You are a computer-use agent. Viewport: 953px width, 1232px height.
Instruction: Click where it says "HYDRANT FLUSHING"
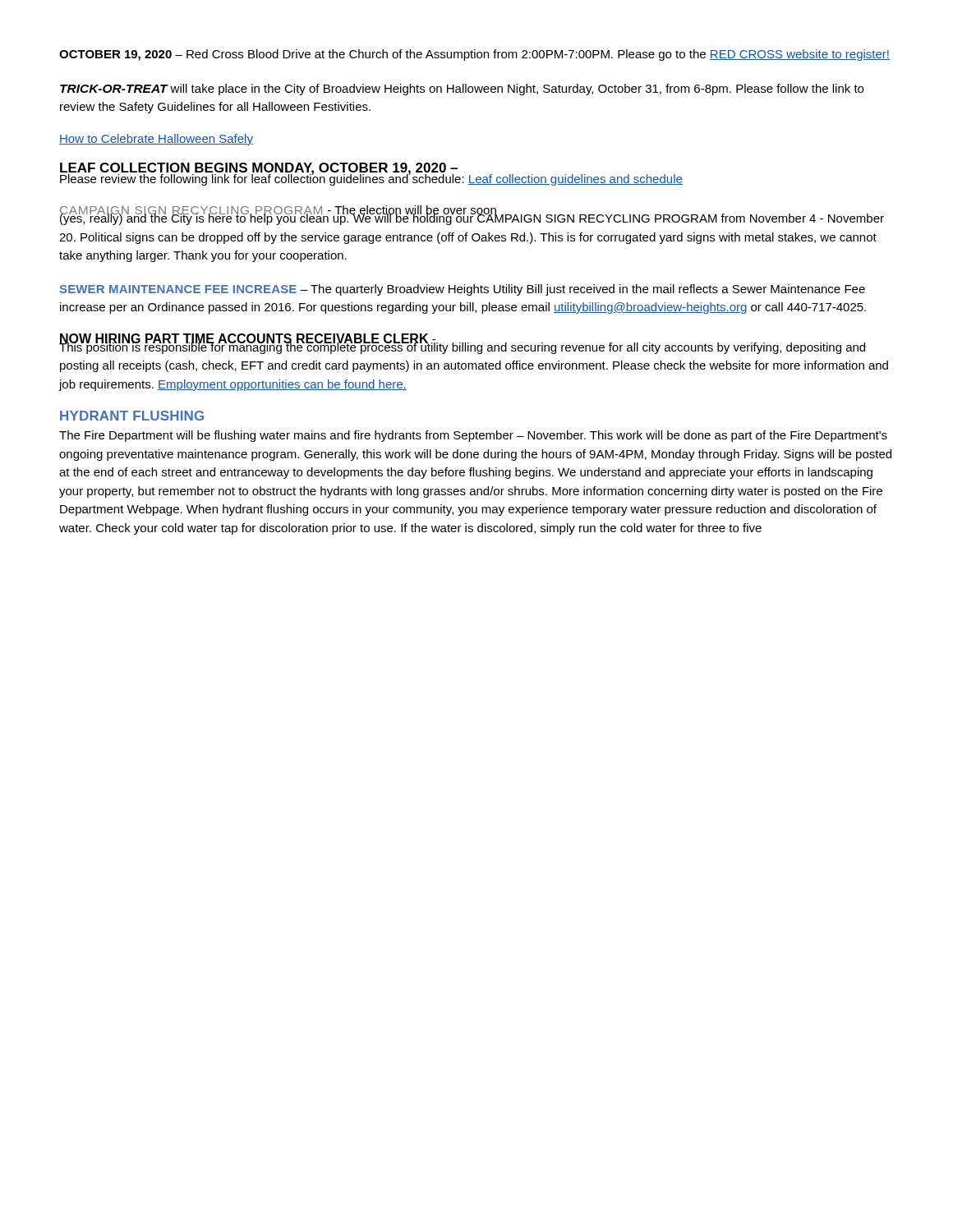click(x=132, y=416)
